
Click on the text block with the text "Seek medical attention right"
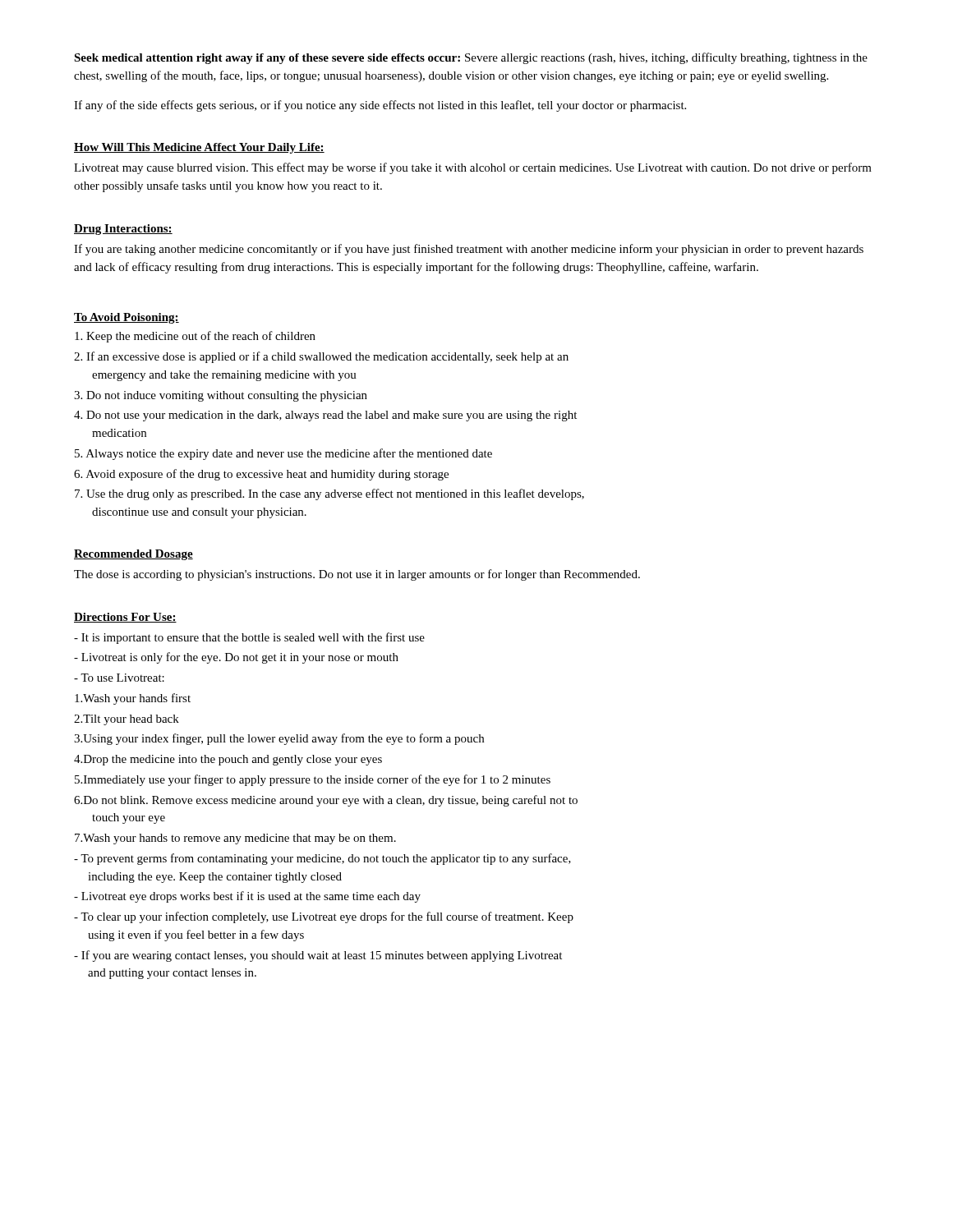(471, 66)
